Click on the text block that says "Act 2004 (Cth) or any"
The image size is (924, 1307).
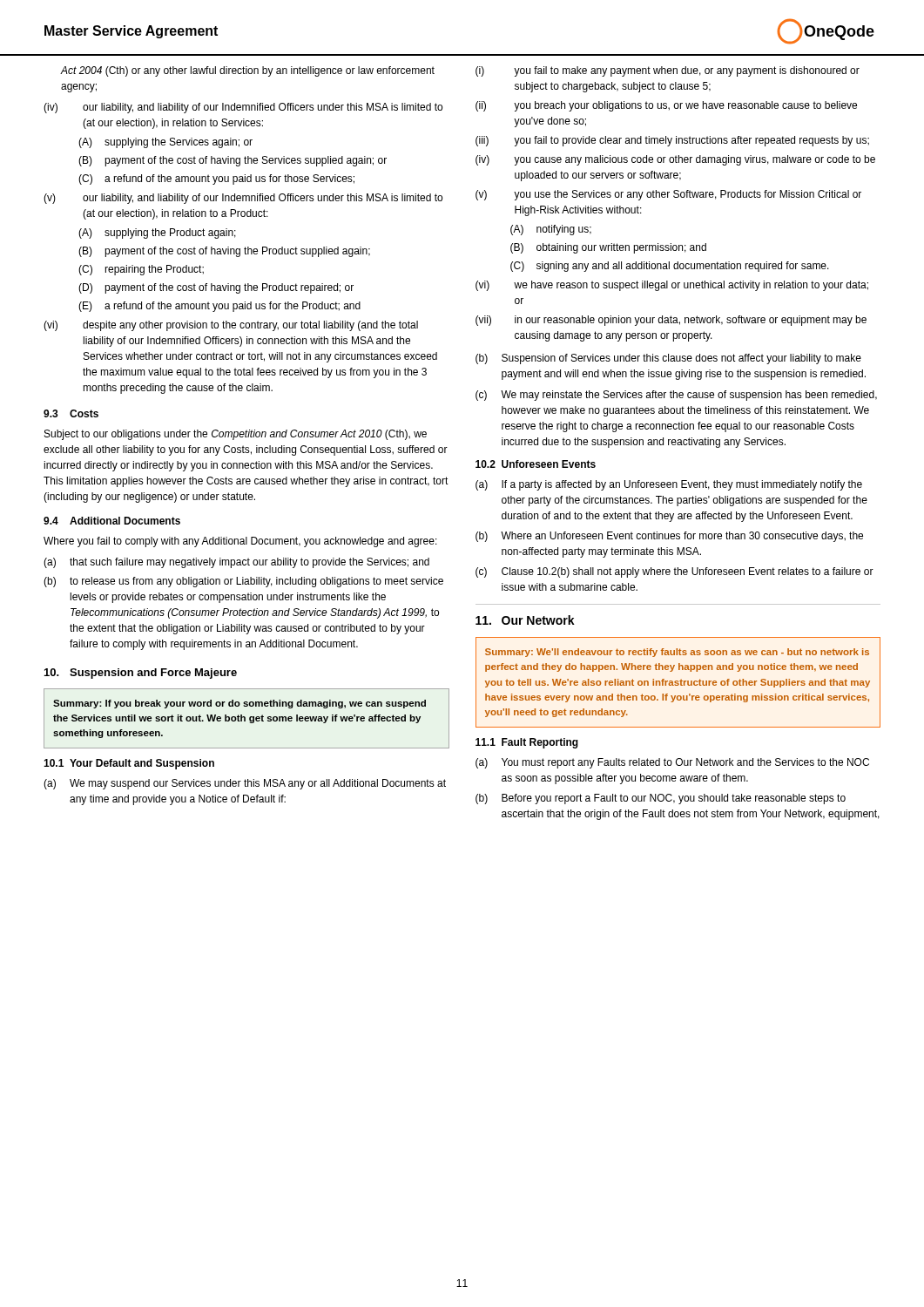[248, 78]
